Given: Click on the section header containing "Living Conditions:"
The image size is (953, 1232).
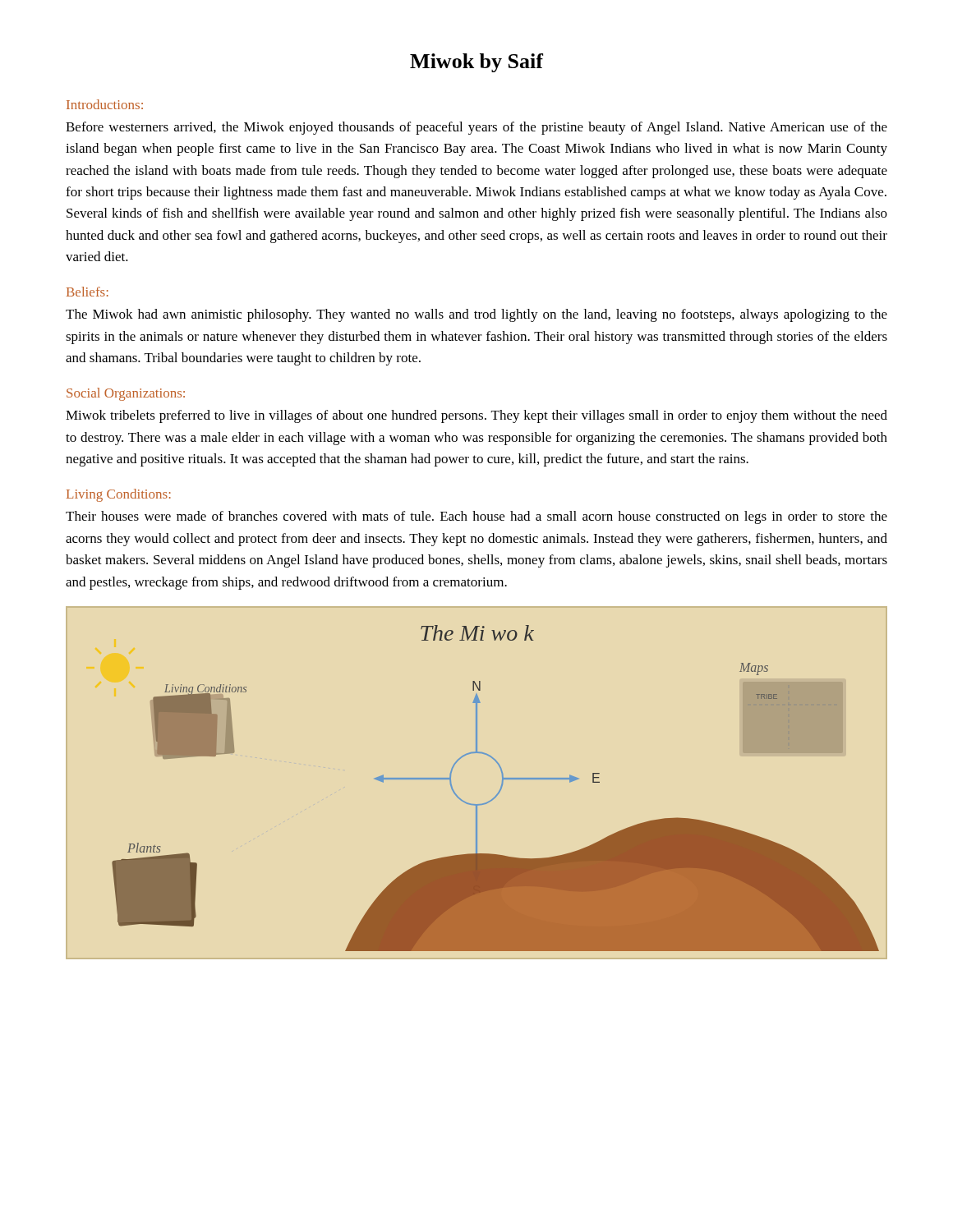Looking at the screenshot, I should coord(119,494).
